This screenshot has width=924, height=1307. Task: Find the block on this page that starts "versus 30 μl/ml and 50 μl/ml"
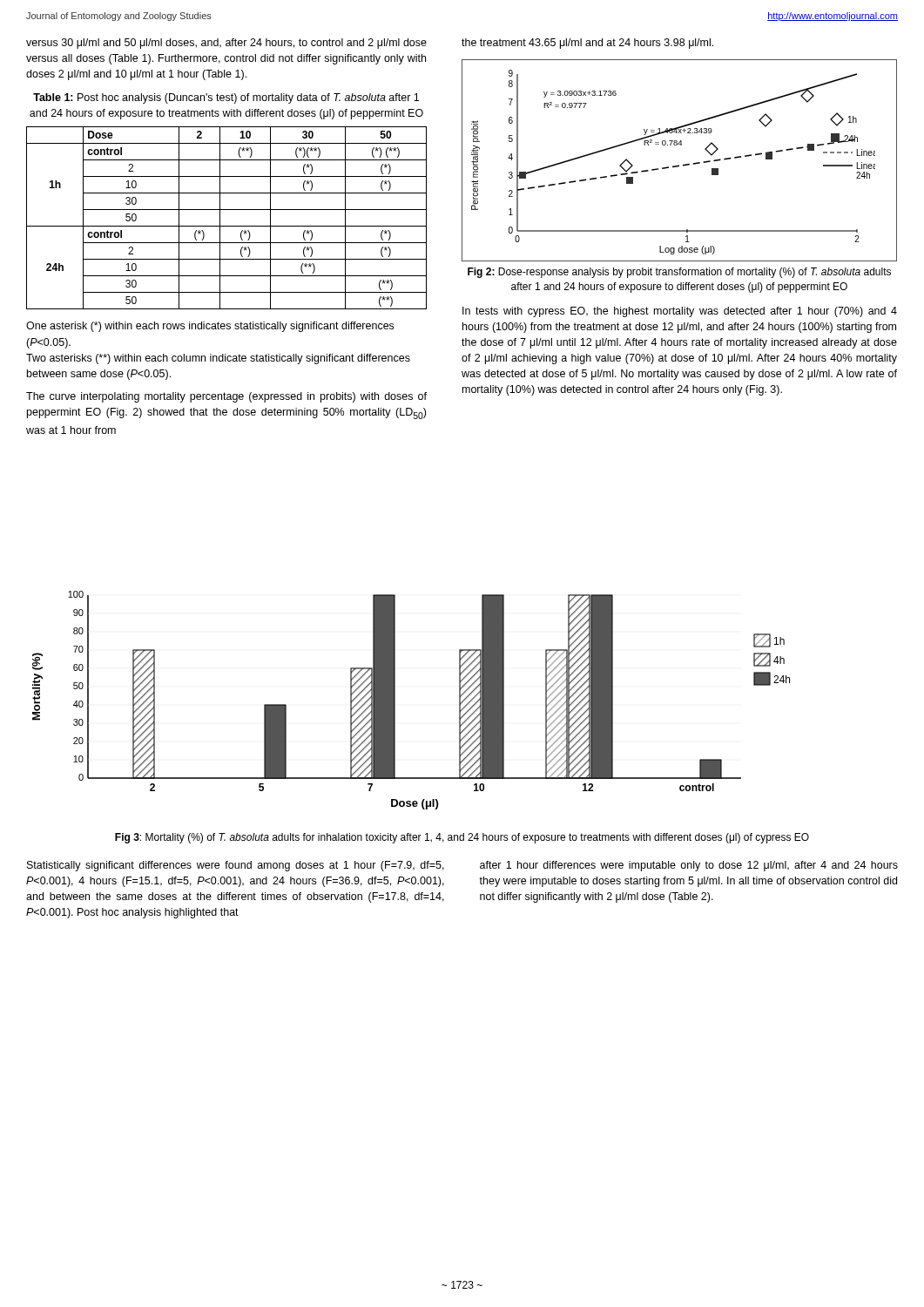pos(226,58)
